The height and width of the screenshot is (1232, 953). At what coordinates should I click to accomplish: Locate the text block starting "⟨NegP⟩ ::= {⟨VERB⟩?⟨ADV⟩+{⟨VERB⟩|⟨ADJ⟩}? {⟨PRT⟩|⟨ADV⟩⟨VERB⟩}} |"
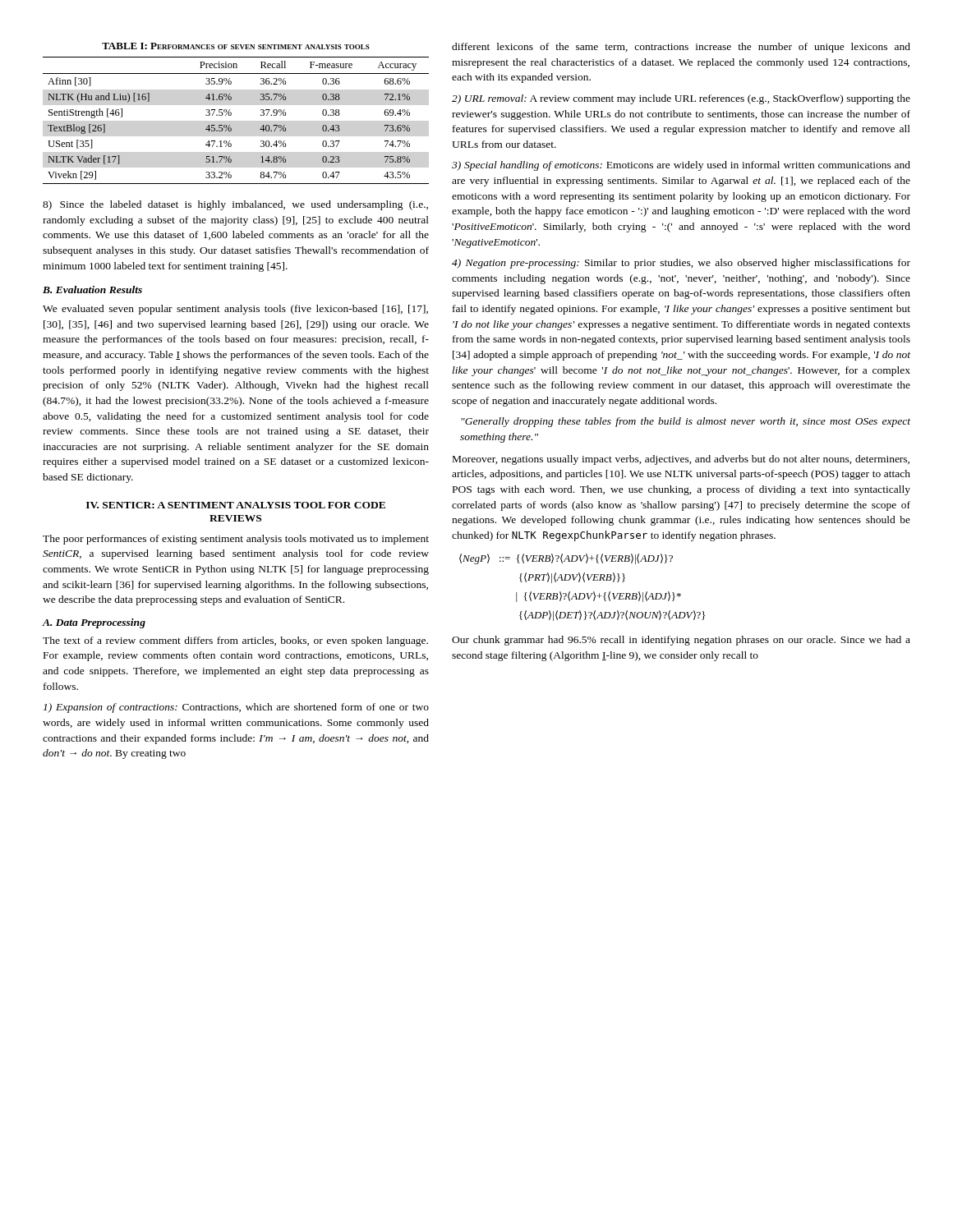[x=582, y=587]
